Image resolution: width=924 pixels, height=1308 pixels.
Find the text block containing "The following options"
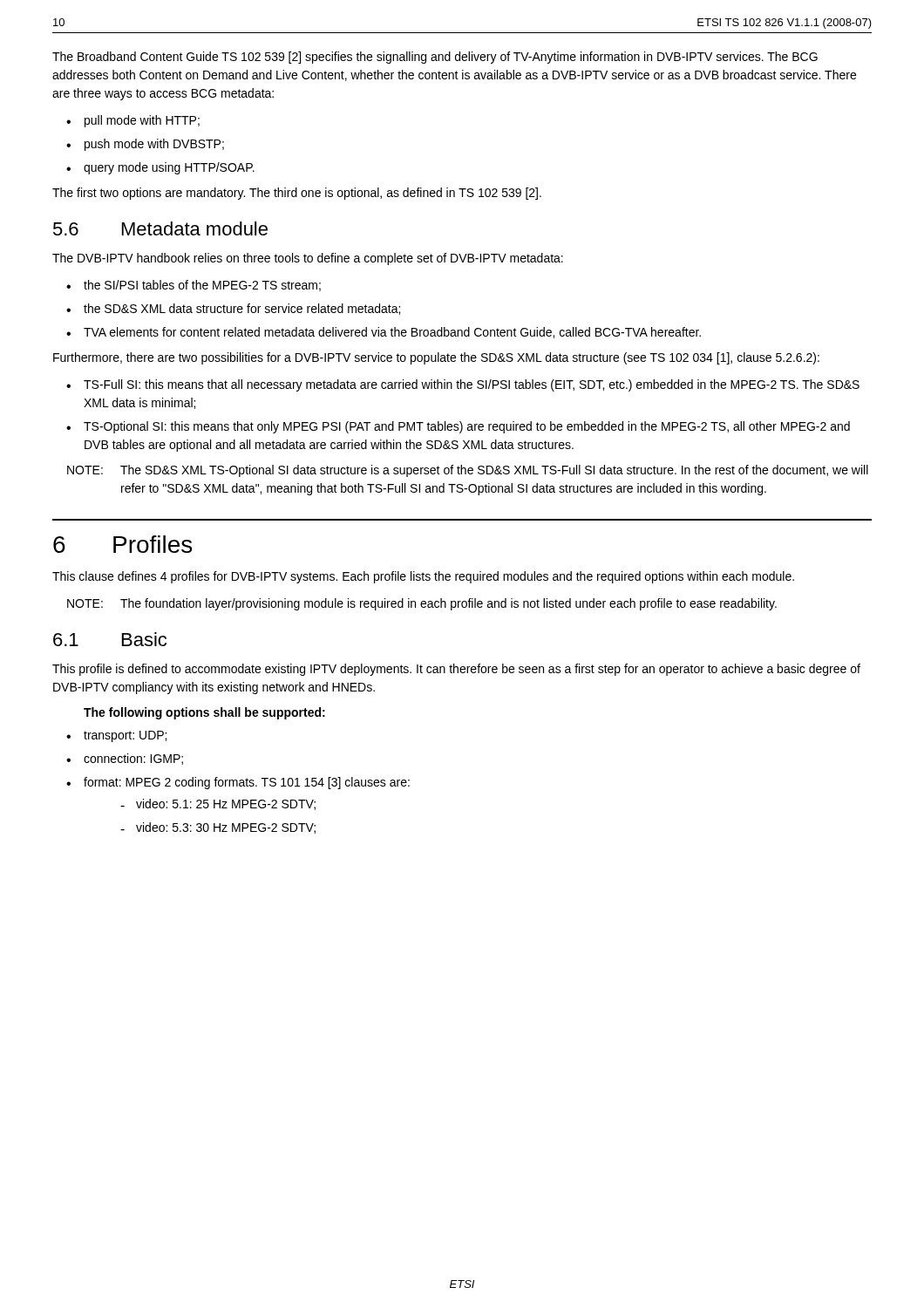(205, 712)
